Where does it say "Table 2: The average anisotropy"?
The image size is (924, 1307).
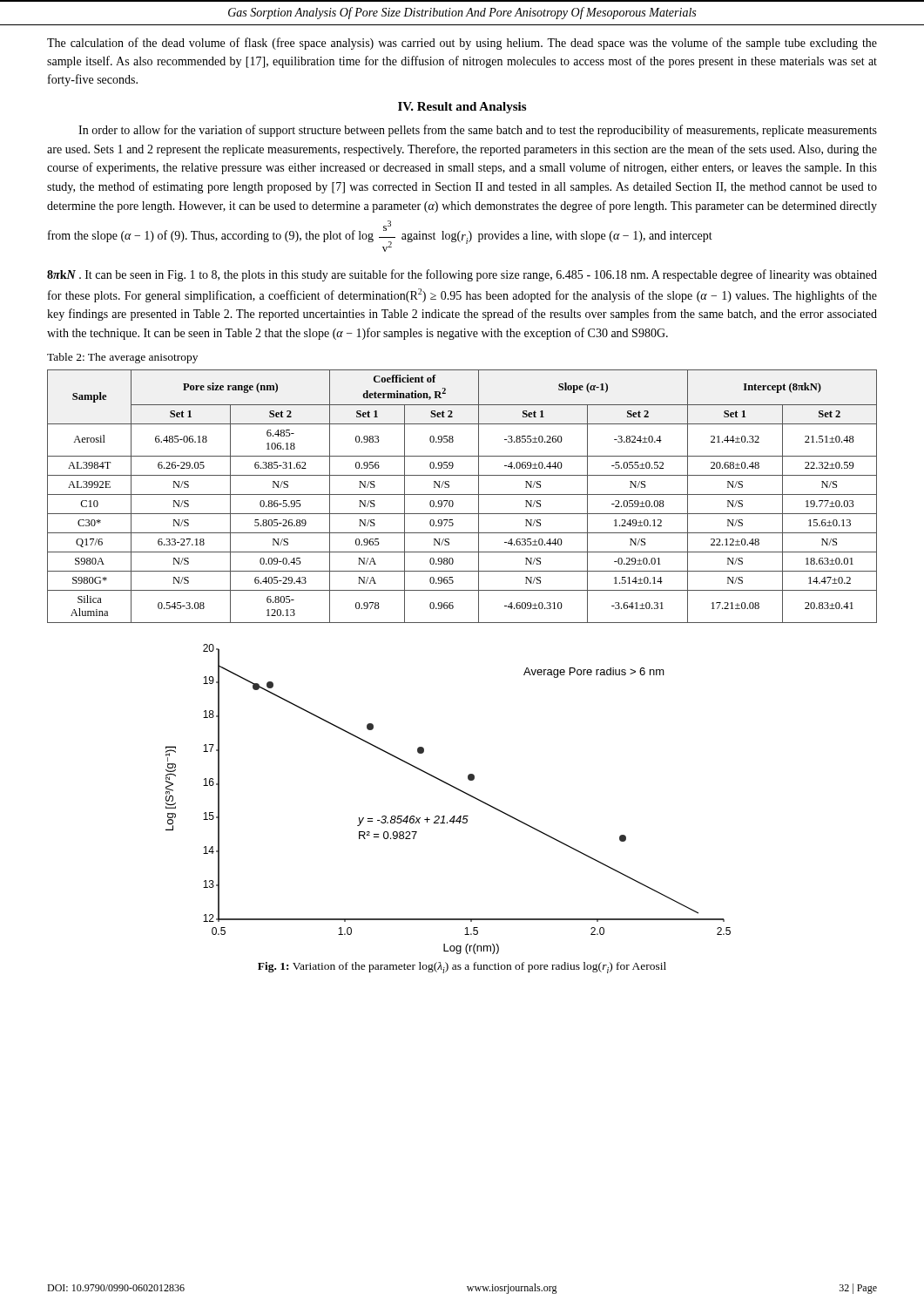coord(123,357)
